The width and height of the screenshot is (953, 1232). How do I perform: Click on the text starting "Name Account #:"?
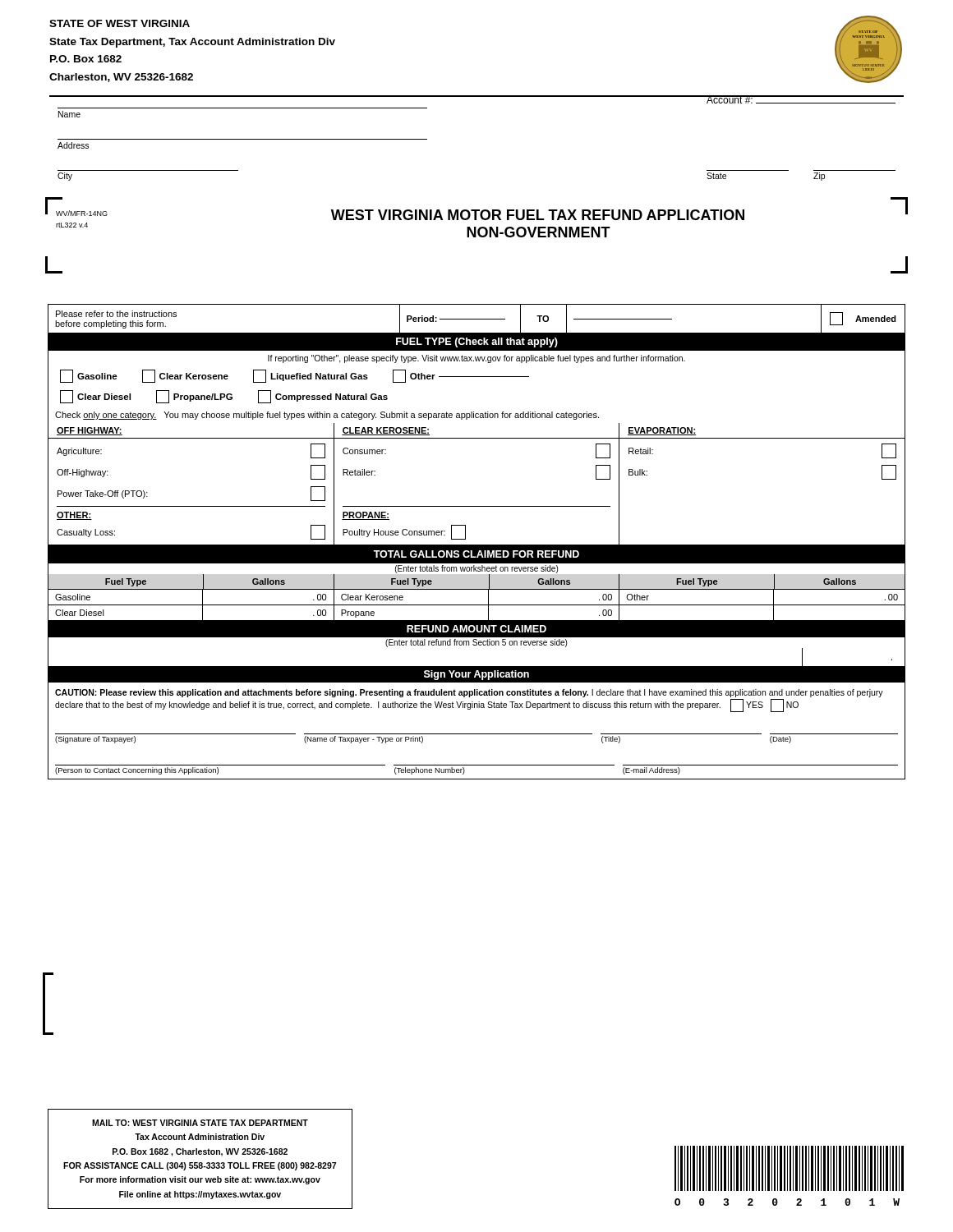point(476,107)
